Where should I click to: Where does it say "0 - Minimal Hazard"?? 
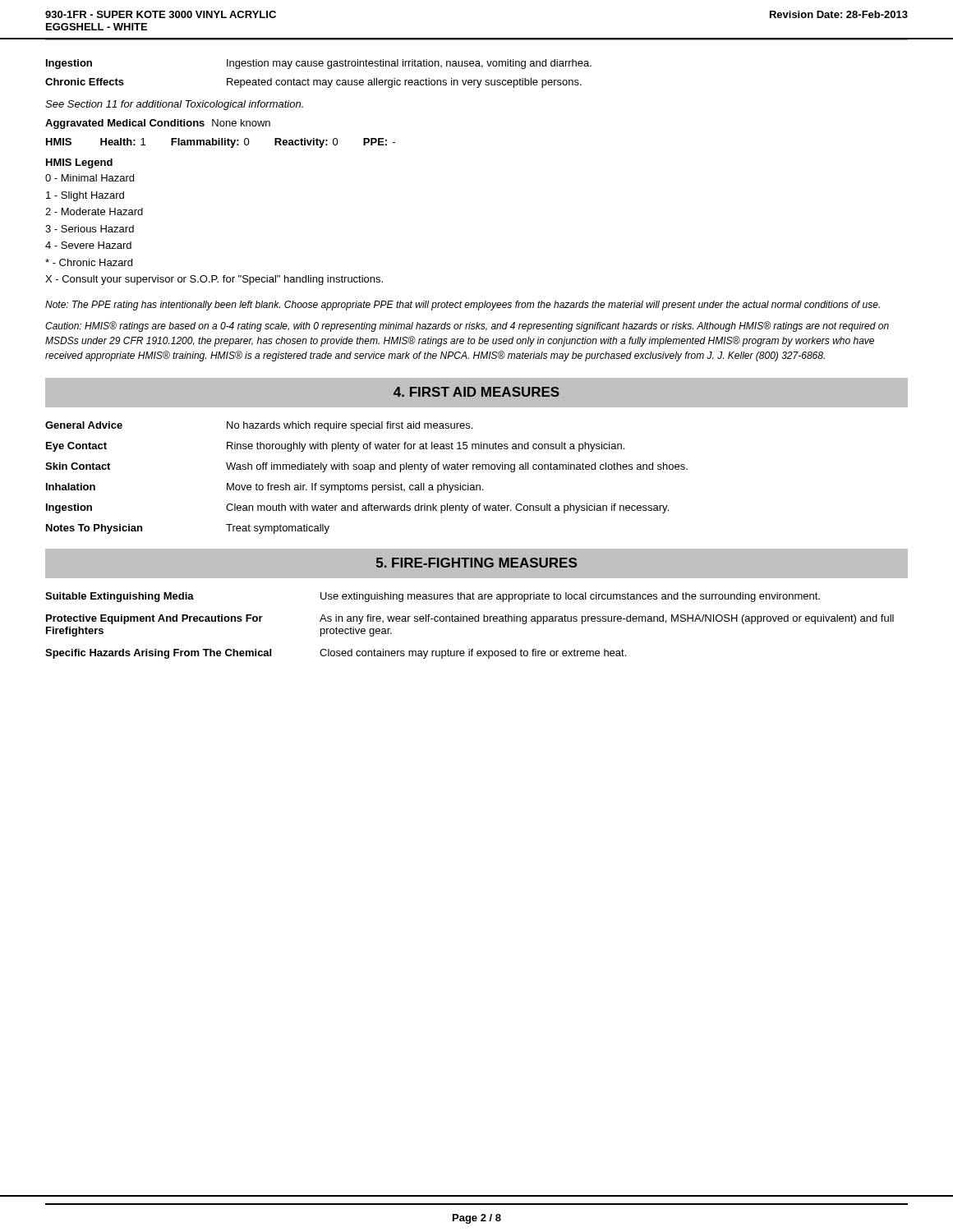click(90, 178)
